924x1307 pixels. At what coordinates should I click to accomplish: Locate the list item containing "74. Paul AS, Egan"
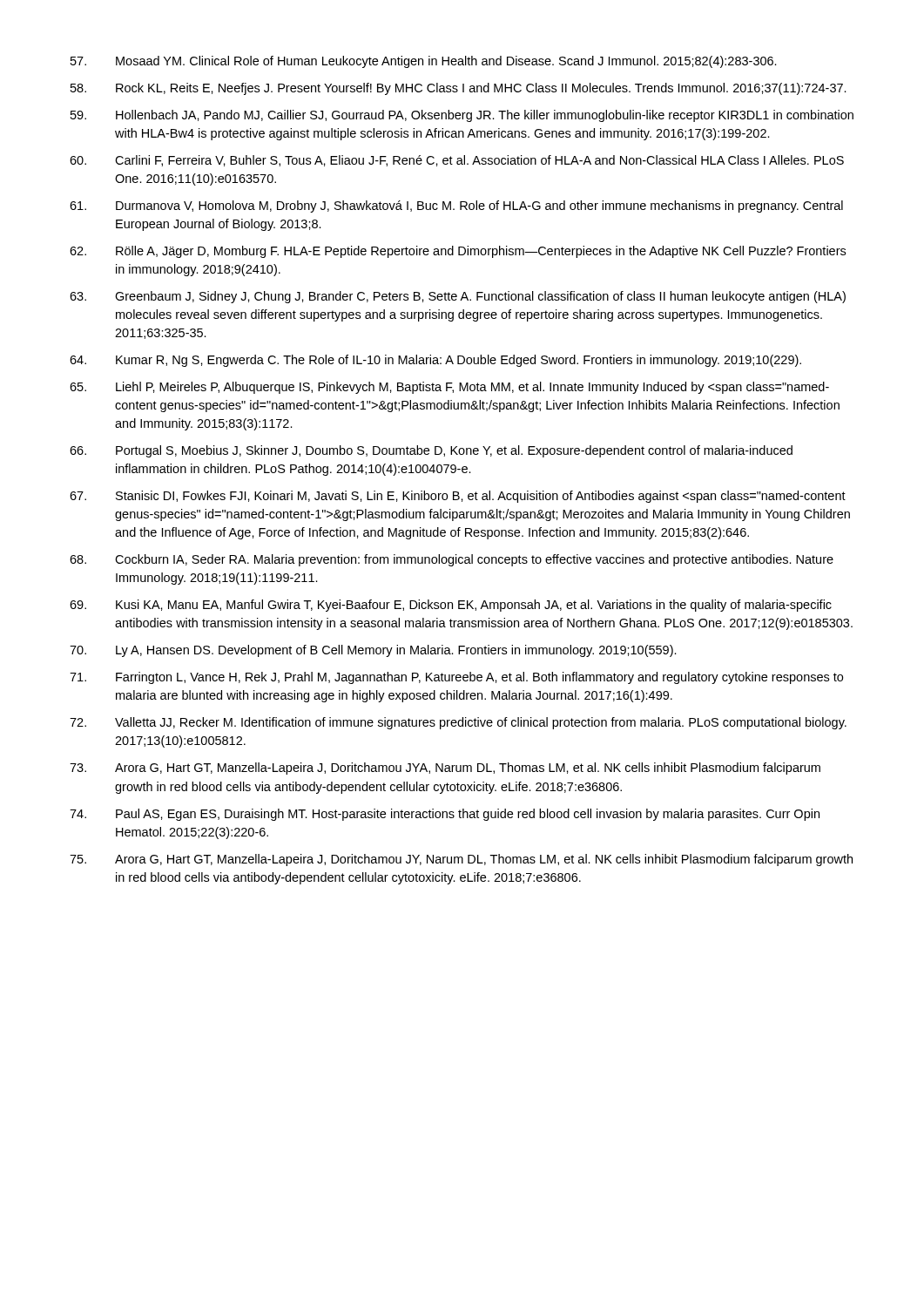pyautogui.click(x=462, y=823)
